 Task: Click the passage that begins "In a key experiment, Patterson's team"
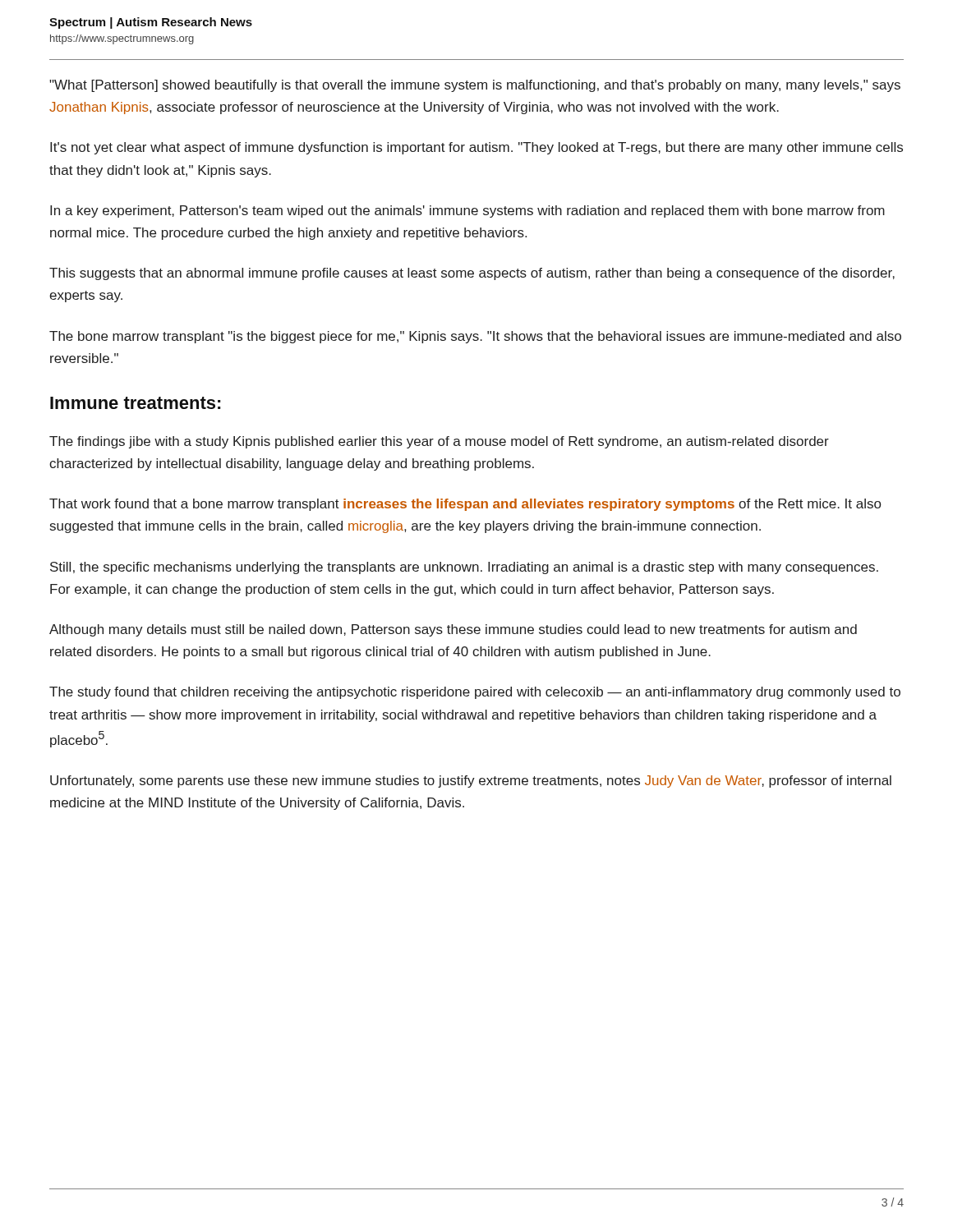tap(467, 222)
